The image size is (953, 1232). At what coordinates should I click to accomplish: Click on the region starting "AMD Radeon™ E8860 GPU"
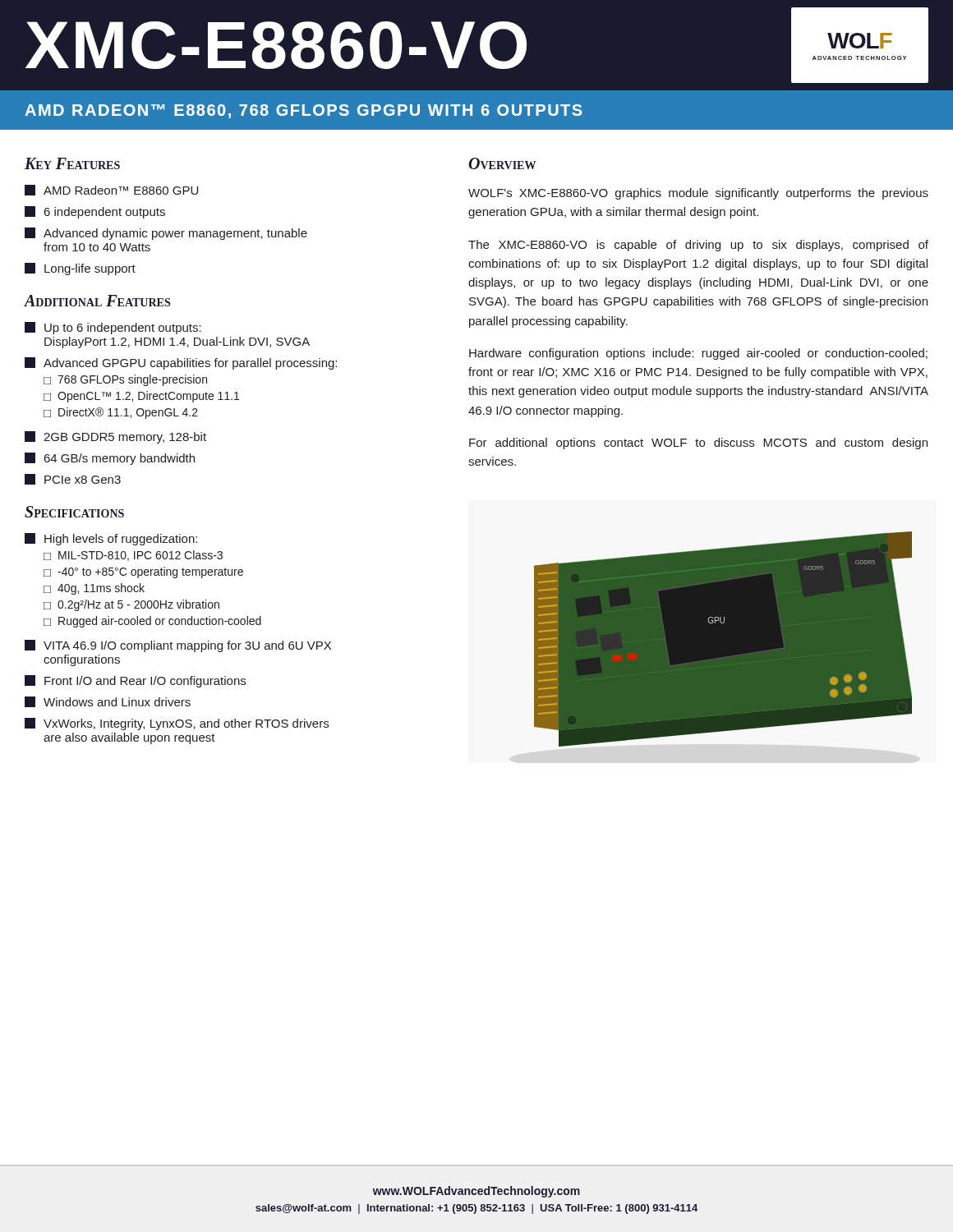pyautogui.click(x=112, y=190)
